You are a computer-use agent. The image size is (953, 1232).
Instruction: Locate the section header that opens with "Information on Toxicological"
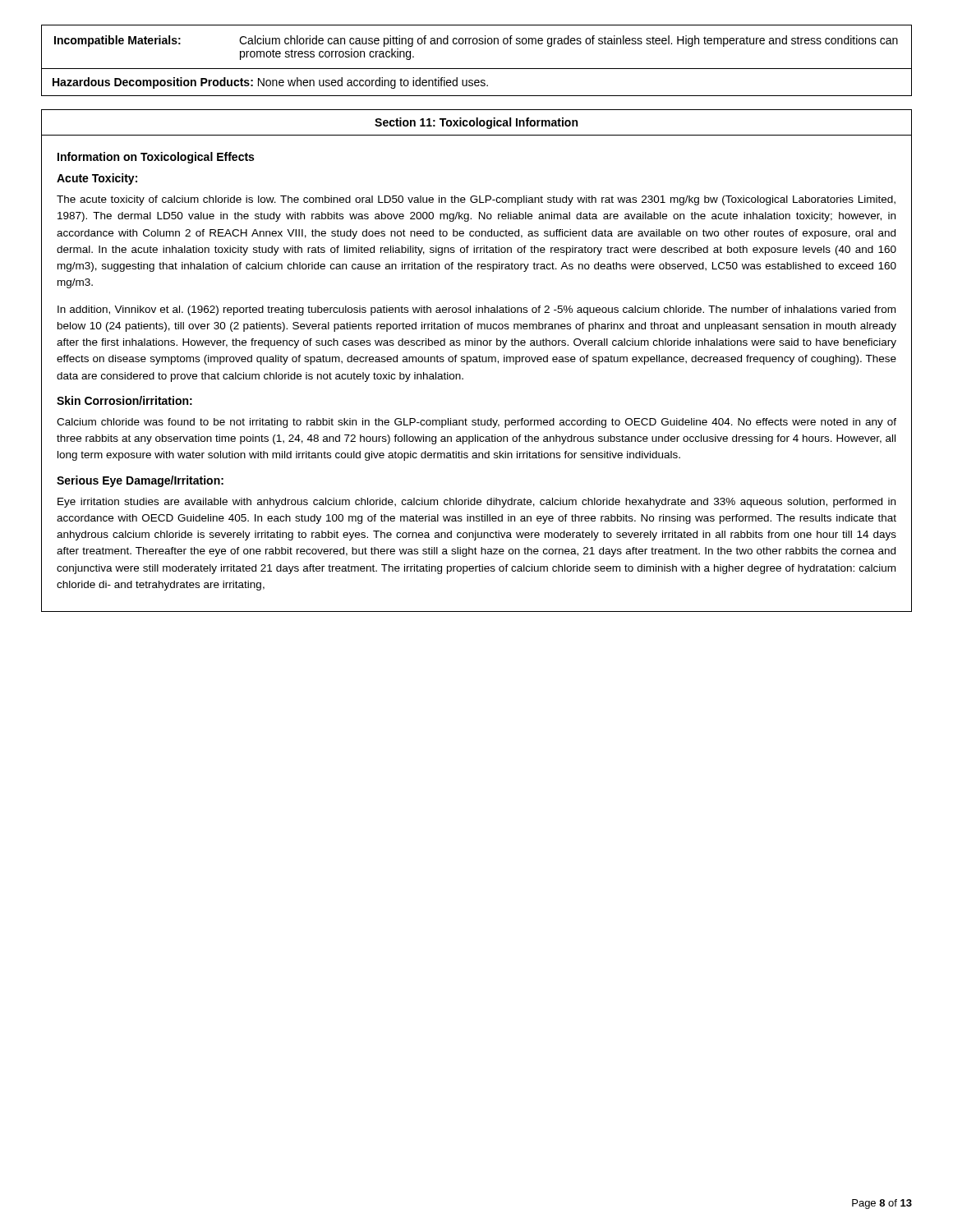click(x=156, y=157)
